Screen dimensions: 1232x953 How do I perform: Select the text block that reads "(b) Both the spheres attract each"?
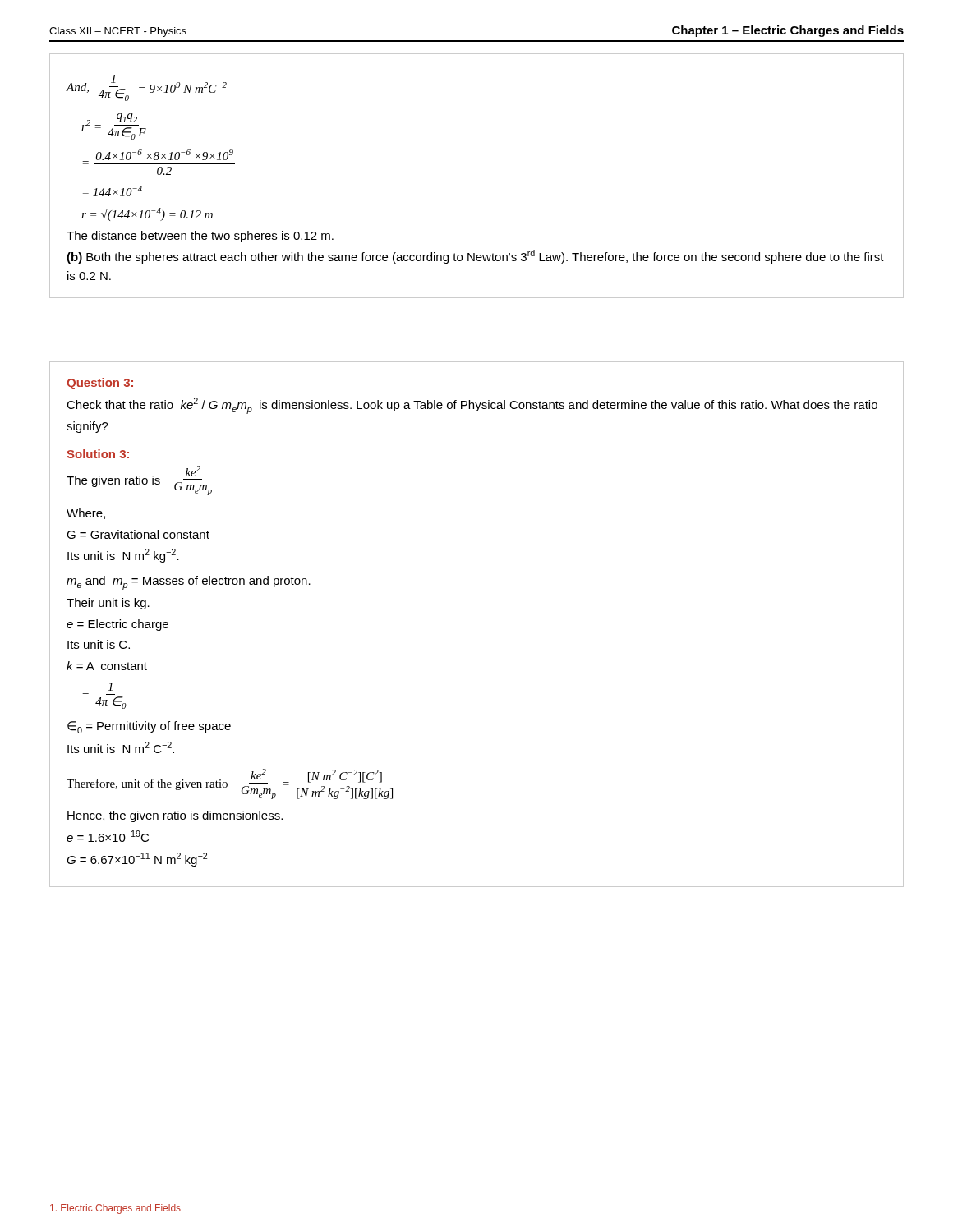click(x=475, y=265)
